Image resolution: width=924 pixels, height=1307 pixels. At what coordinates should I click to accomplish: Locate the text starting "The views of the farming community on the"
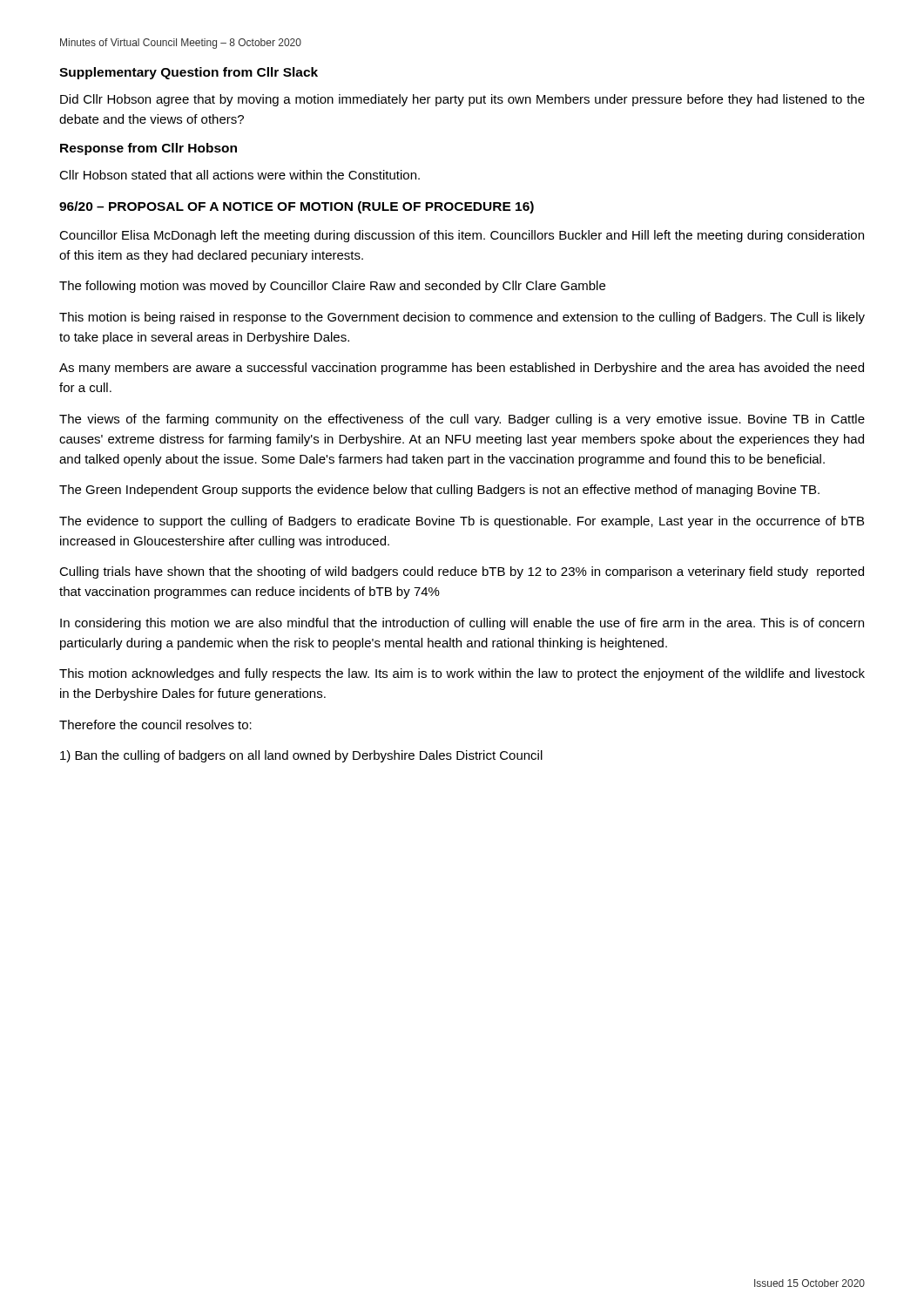click(462, 439)
